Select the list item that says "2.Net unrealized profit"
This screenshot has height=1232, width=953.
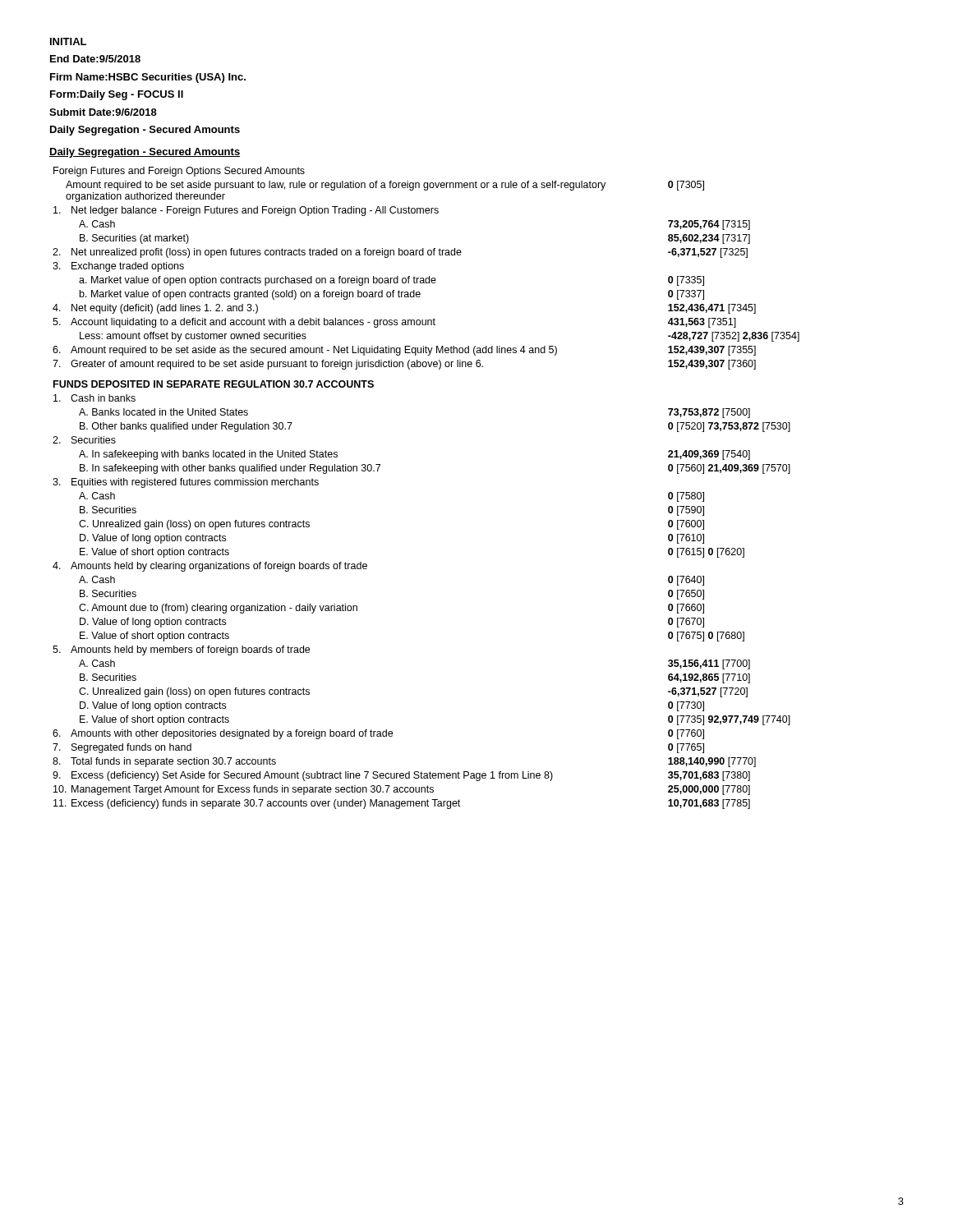coord(257,252)
